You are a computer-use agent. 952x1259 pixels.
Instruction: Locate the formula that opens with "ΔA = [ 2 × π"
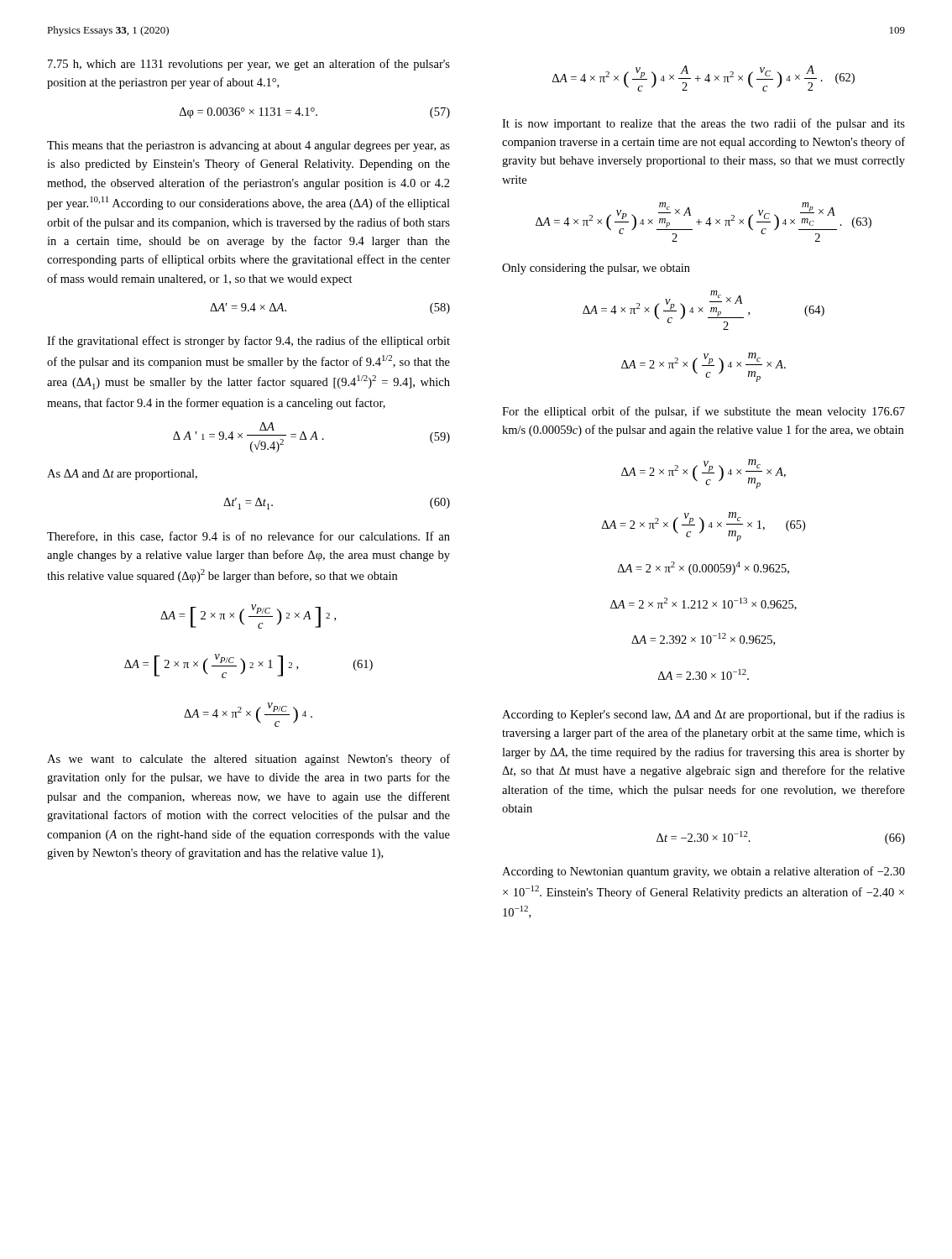249,665
